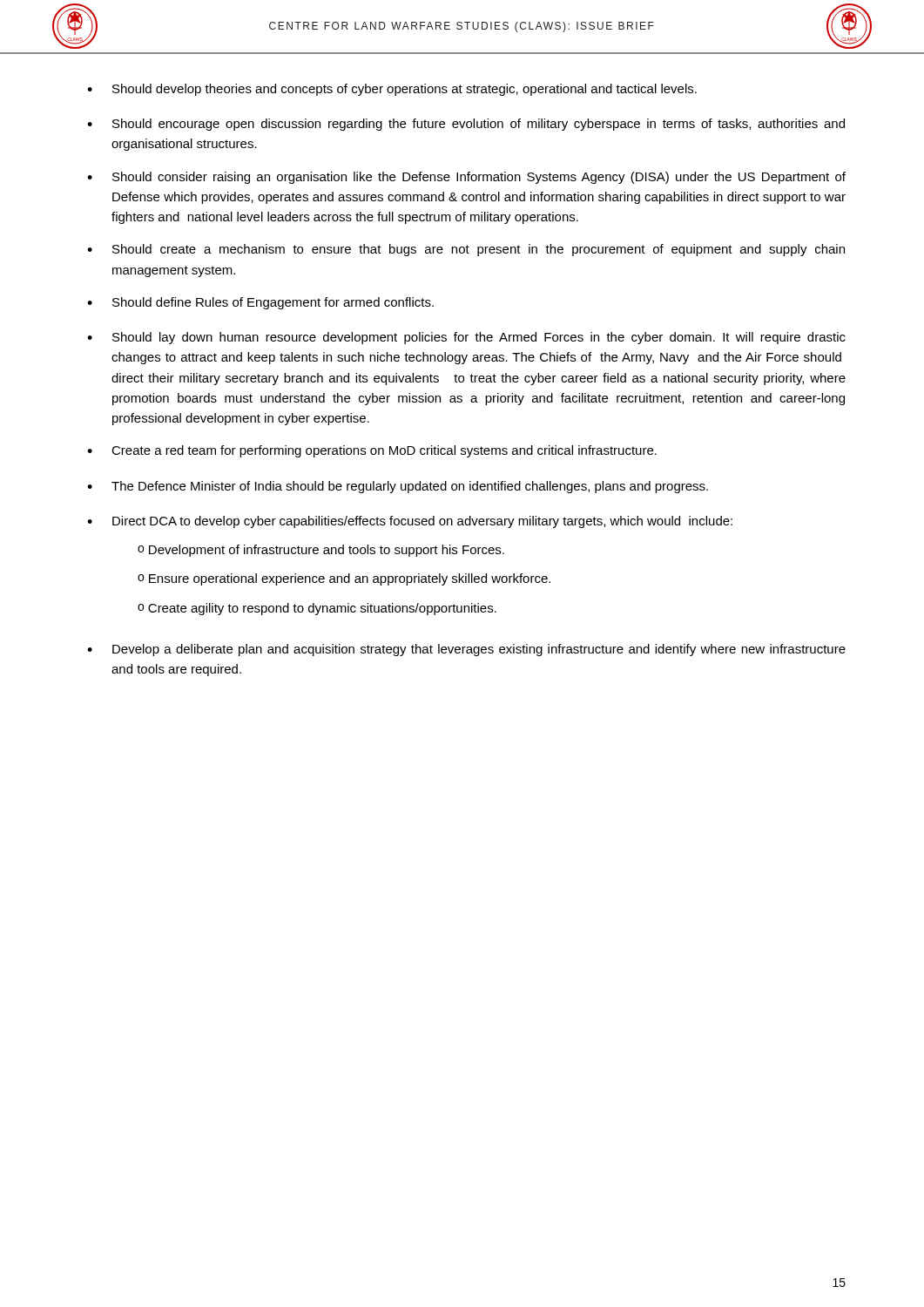Image resolution: width=924 pixels, height=1307 pixels.
Task: Click on the list item that reads "o Ensure operational experience and an"
Action: point(479,578)
